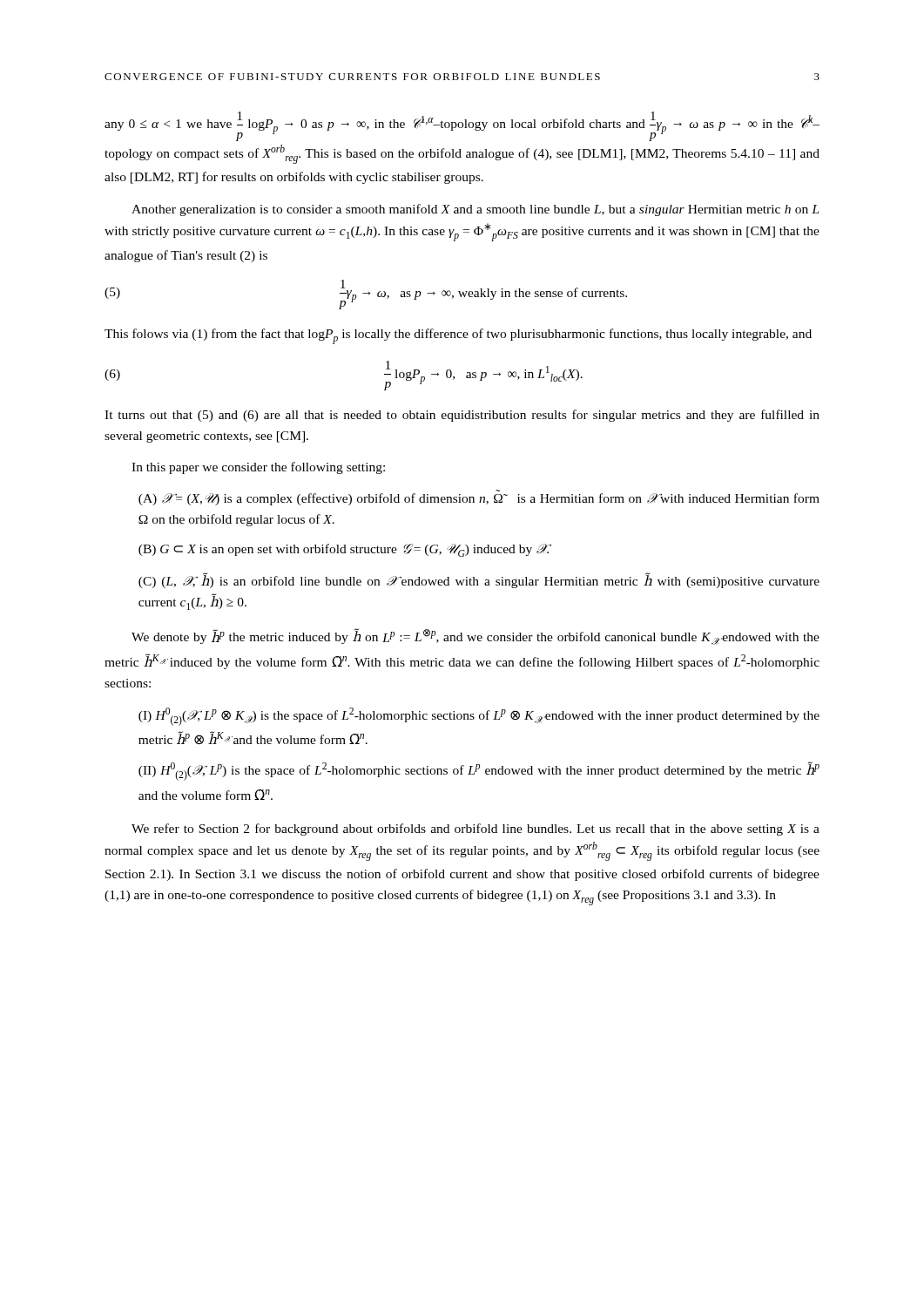
Task: Locate the formula that reads "(6) 1p logPp →"
Action: coord(462,375)
